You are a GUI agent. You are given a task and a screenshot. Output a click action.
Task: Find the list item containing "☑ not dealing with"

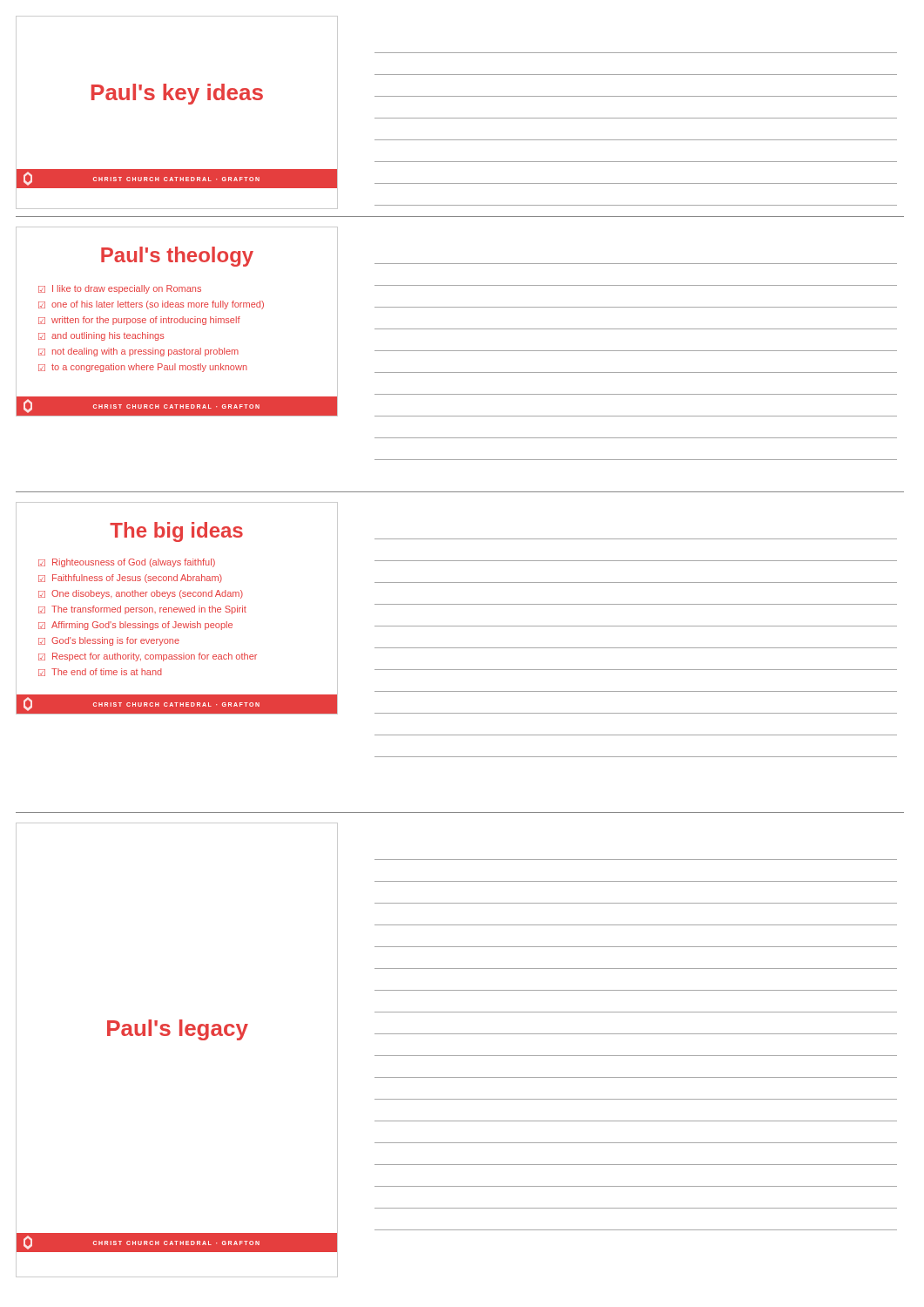pos(138,352)
